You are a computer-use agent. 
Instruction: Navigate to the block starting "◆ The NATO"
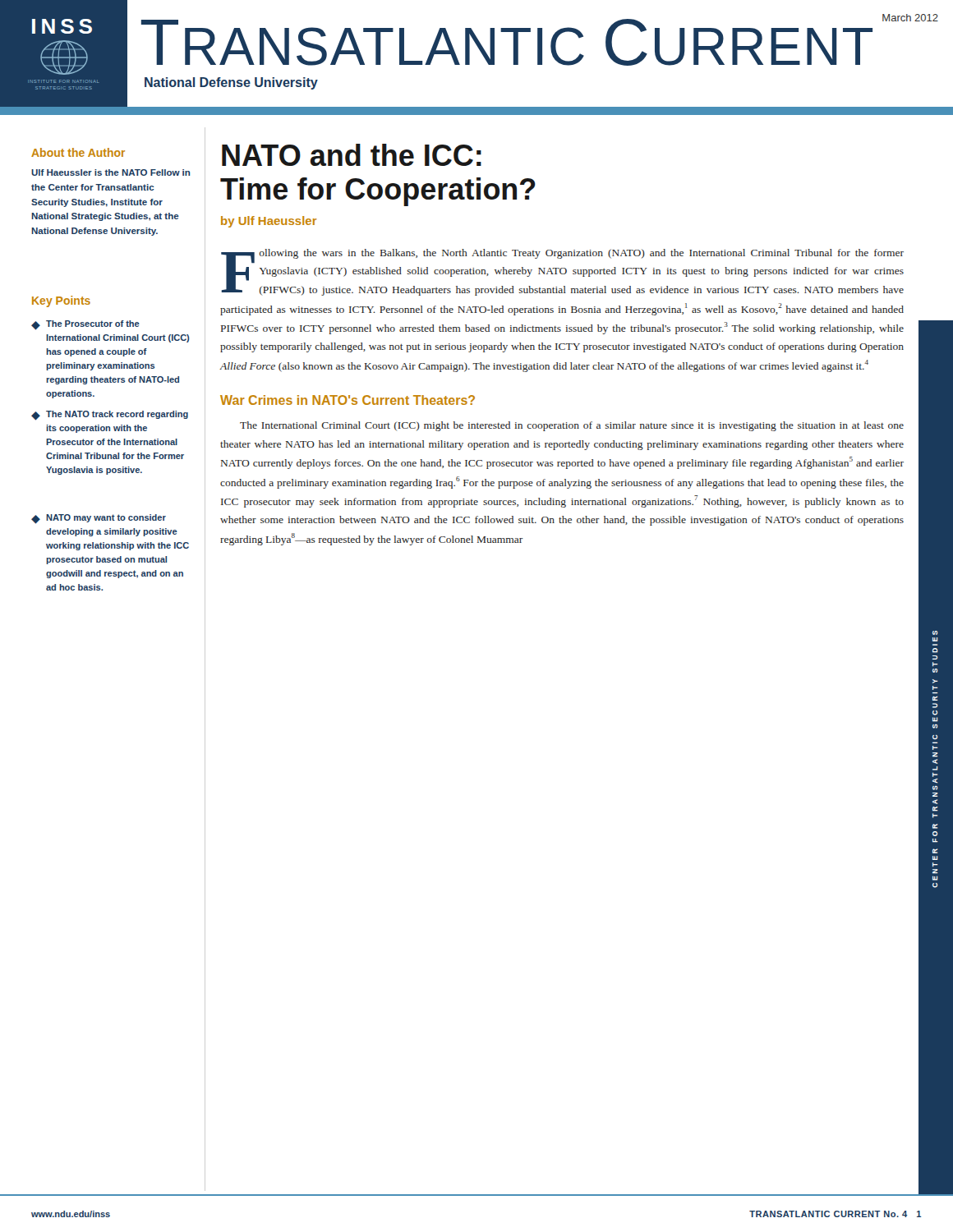pyautogui.click(x=111, y=442)
